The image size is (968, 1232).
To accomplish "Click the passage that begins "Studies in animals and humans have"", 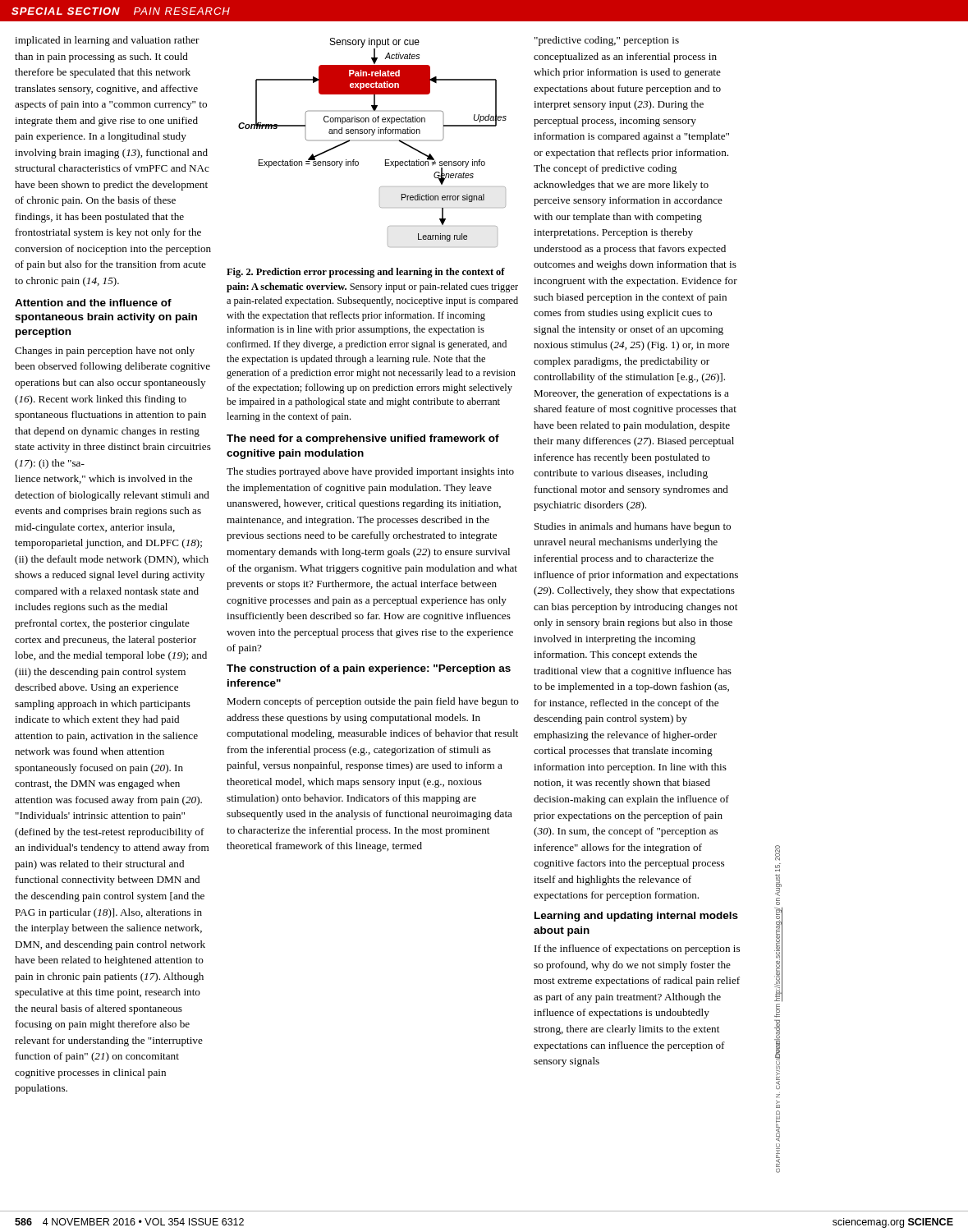I will [x=636, y=710].
